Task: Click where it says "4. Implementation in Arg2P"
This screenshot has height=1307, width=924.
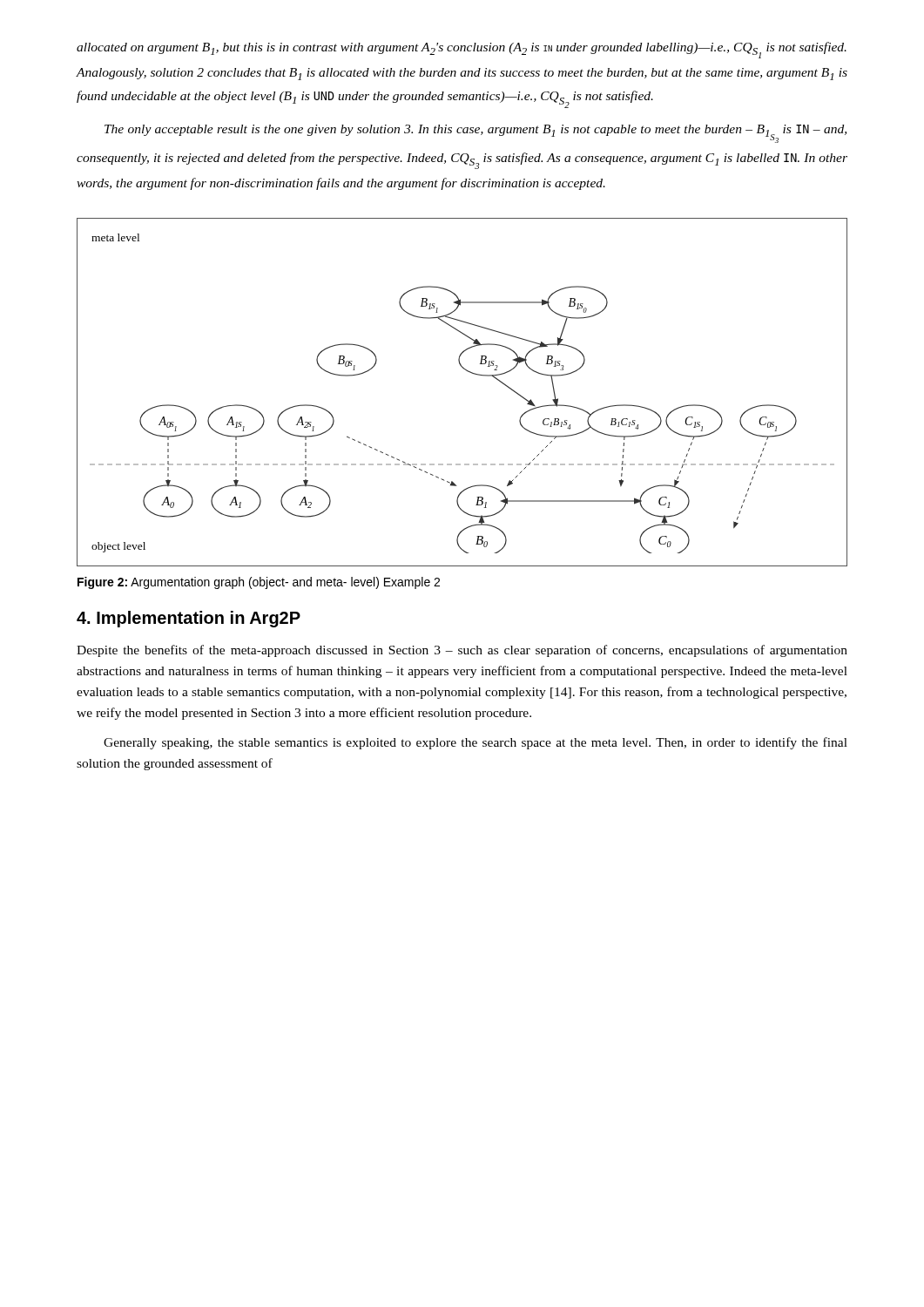Action: pos(189,618)
